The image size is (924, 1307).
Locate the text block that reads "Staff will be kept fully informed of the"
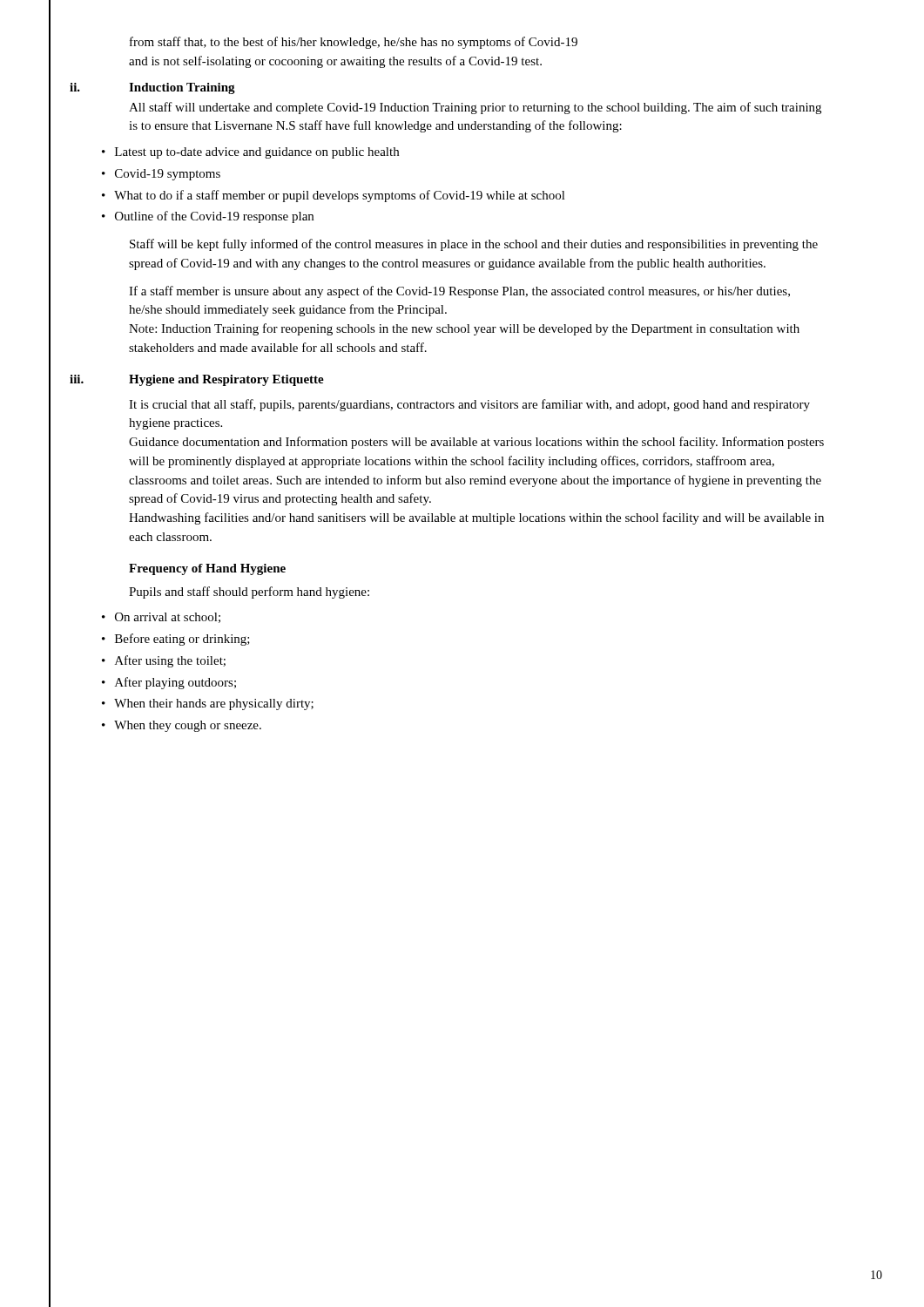pos(473,253)
